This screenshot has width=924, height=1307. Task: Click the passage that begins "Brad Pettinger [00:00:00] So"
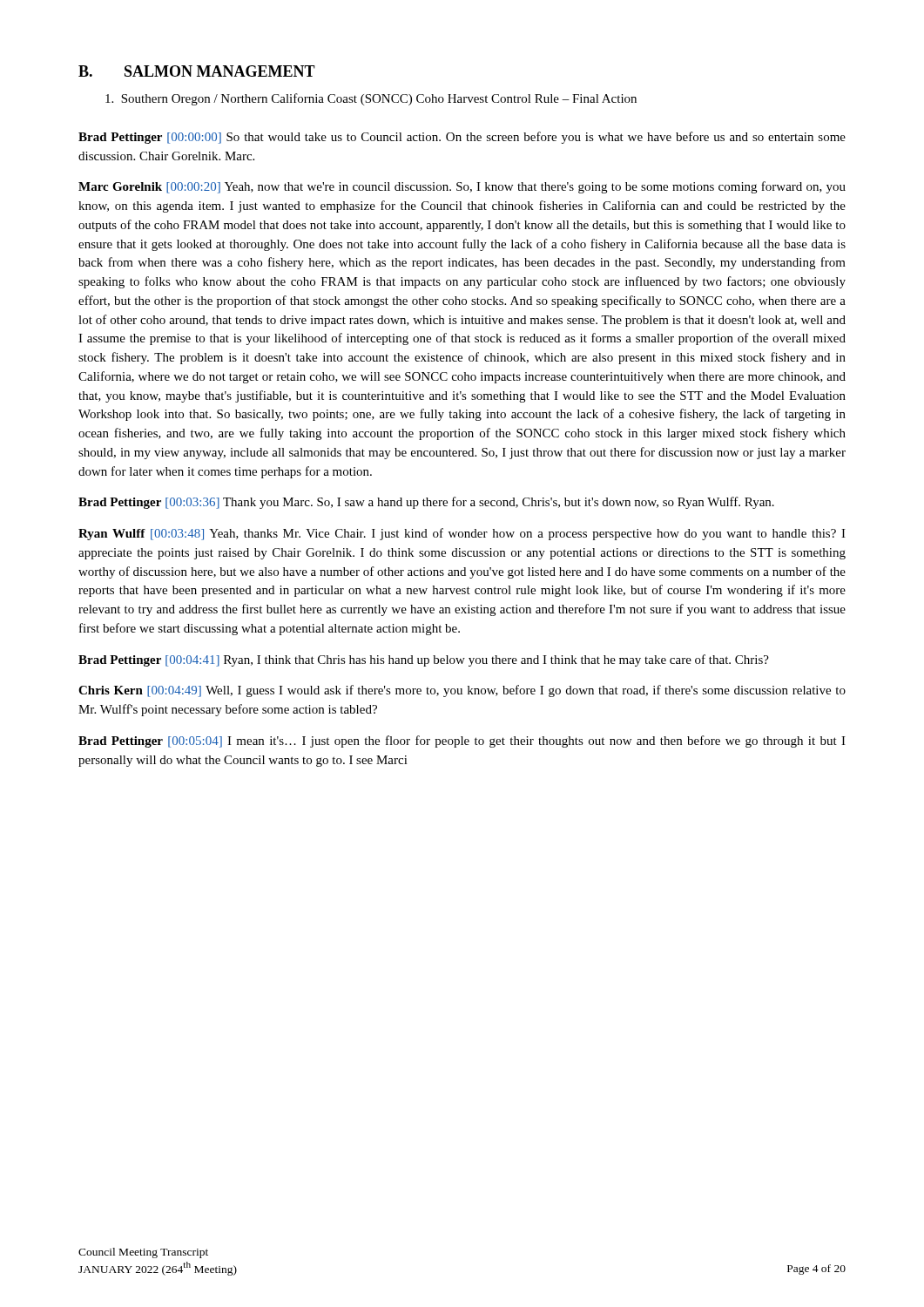(462, 146)
